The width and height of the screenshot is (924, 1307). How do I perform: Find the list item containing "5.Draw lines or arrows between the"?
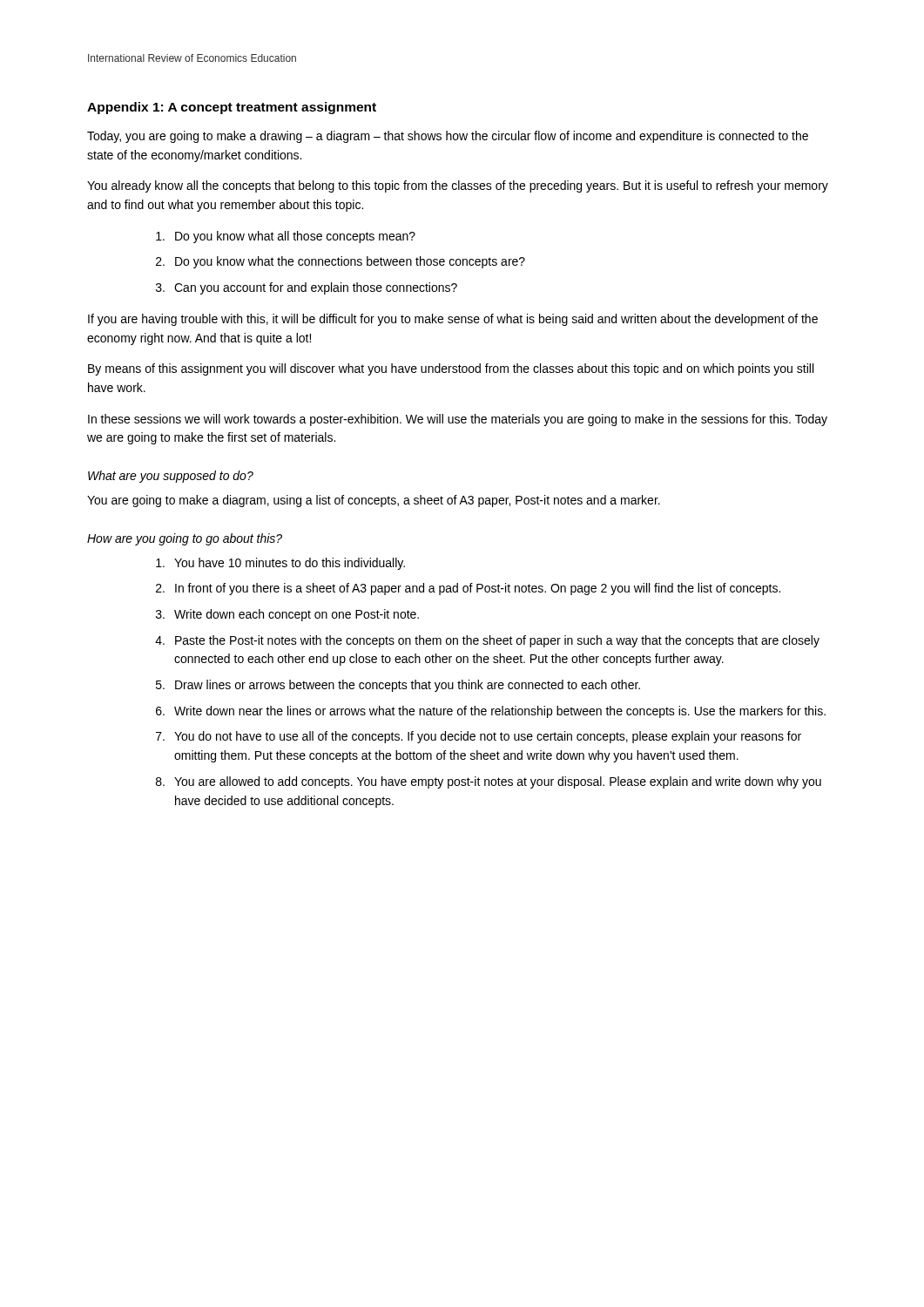pos(488,686)
